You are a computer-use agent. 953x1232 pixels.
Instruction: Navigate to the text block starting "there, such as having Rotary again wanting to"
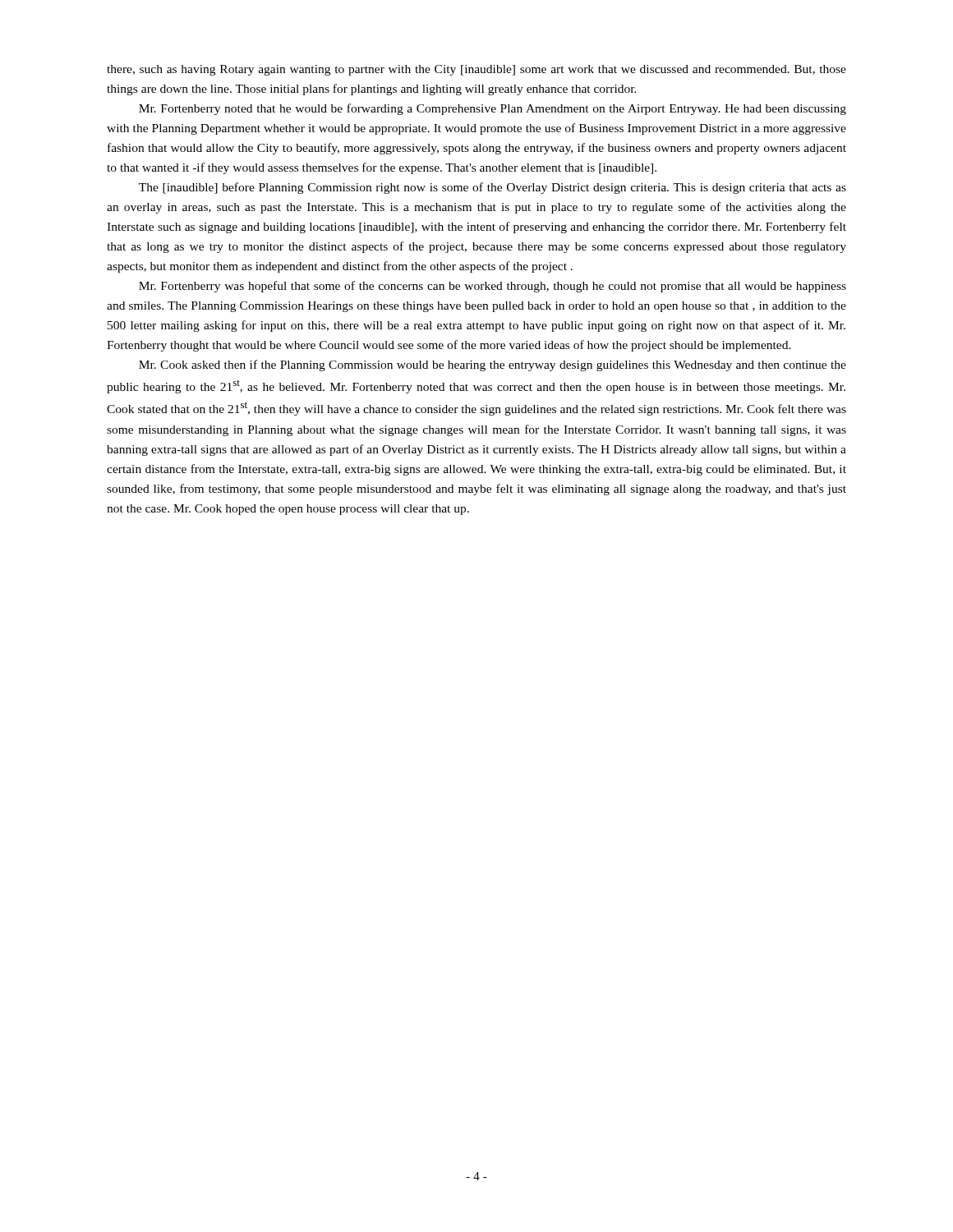click(x=476, y=79)
